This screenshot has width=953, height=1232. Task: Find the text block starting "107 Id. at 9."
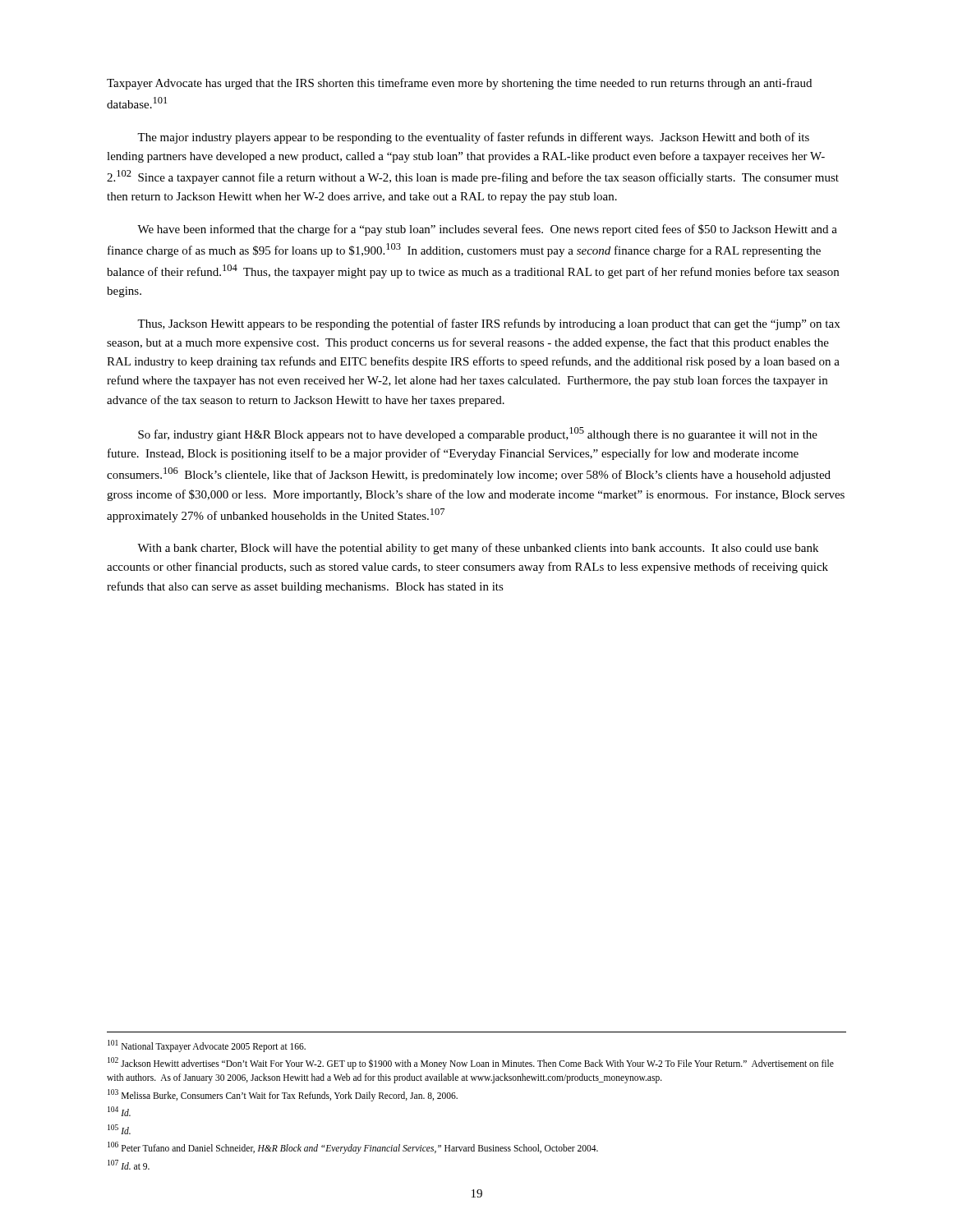pyautogui.click(x=128, y=1164)
